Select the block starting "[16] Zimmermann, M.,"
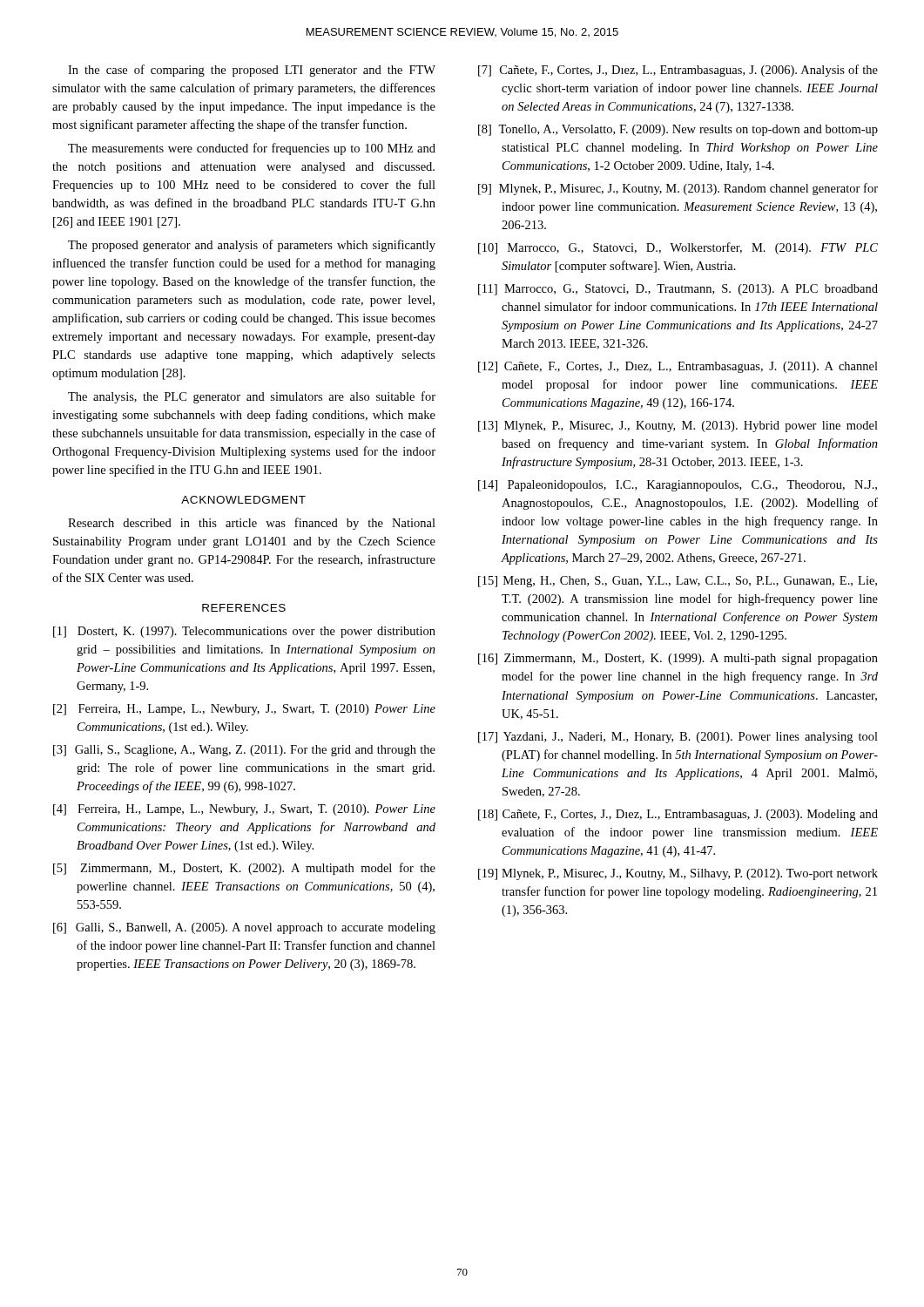Image resolution: width=924 pixels, height=1307 pixels. pyautogui.click(x=678, y=686)
